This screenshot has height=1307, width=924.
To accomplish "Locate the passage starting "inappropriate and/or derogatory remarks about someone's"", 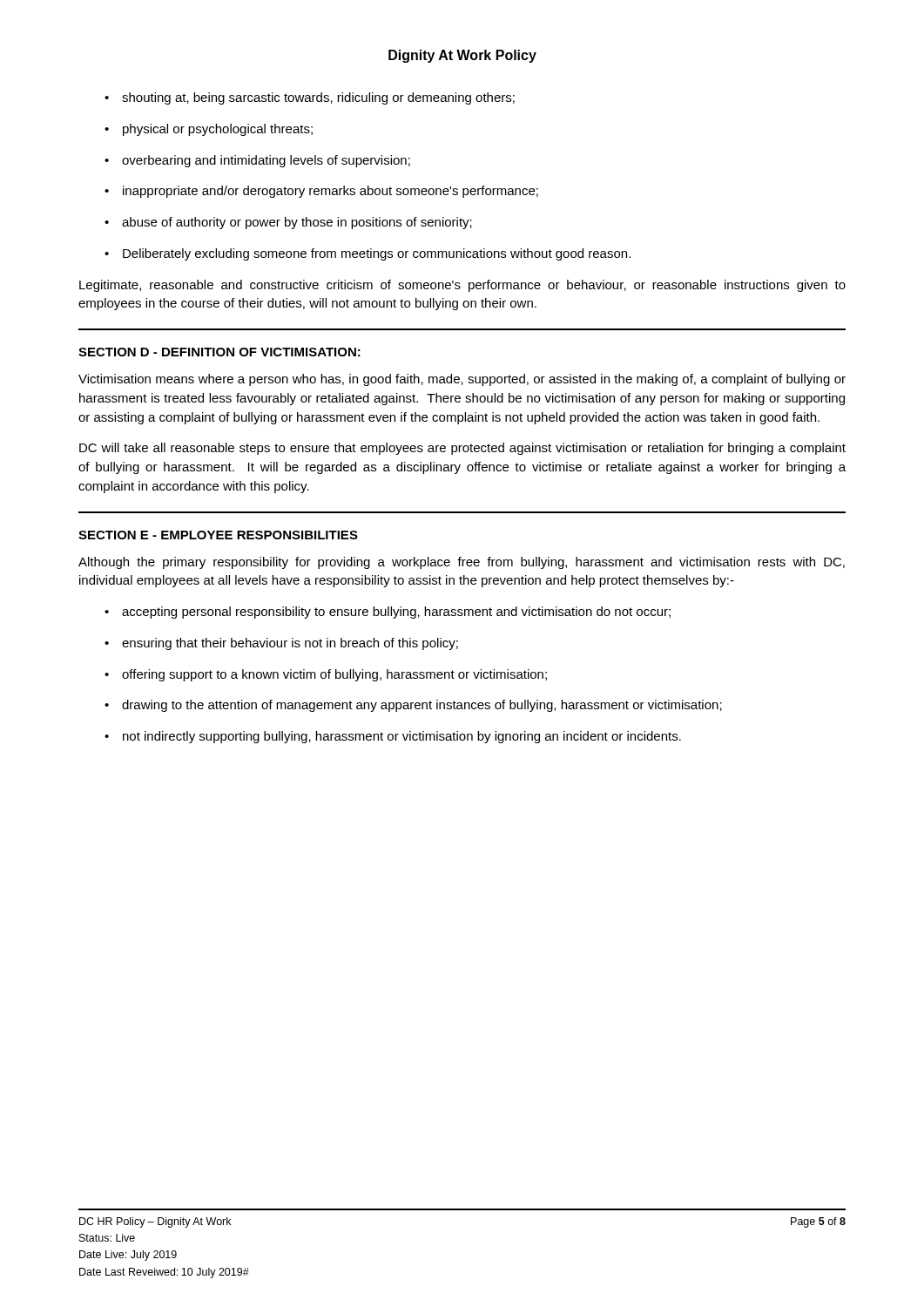I will click(475, 191).
